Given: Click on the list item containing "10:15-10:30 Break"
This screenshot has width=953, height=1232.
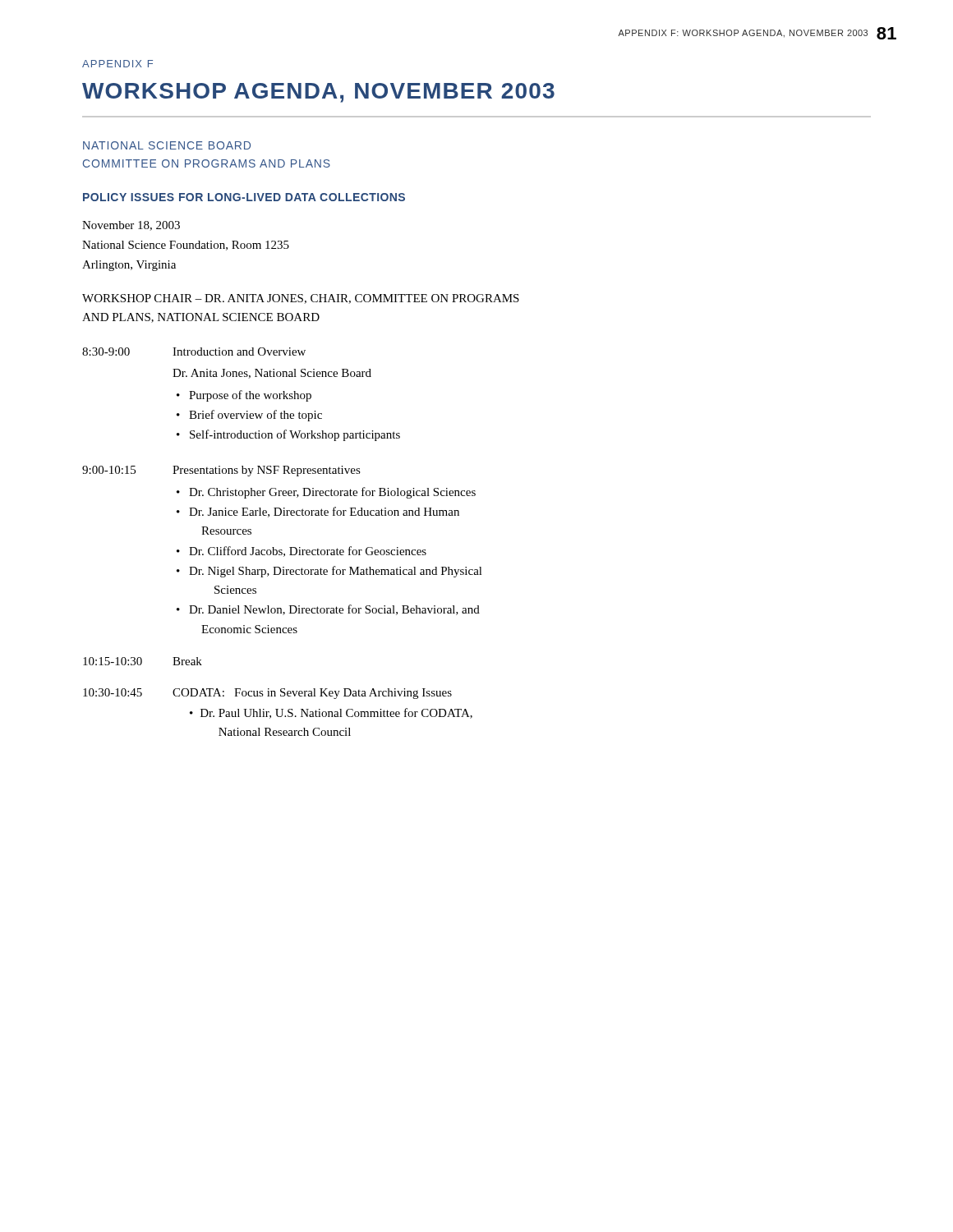Looking at the screenshot, I should tap(143, 661).
